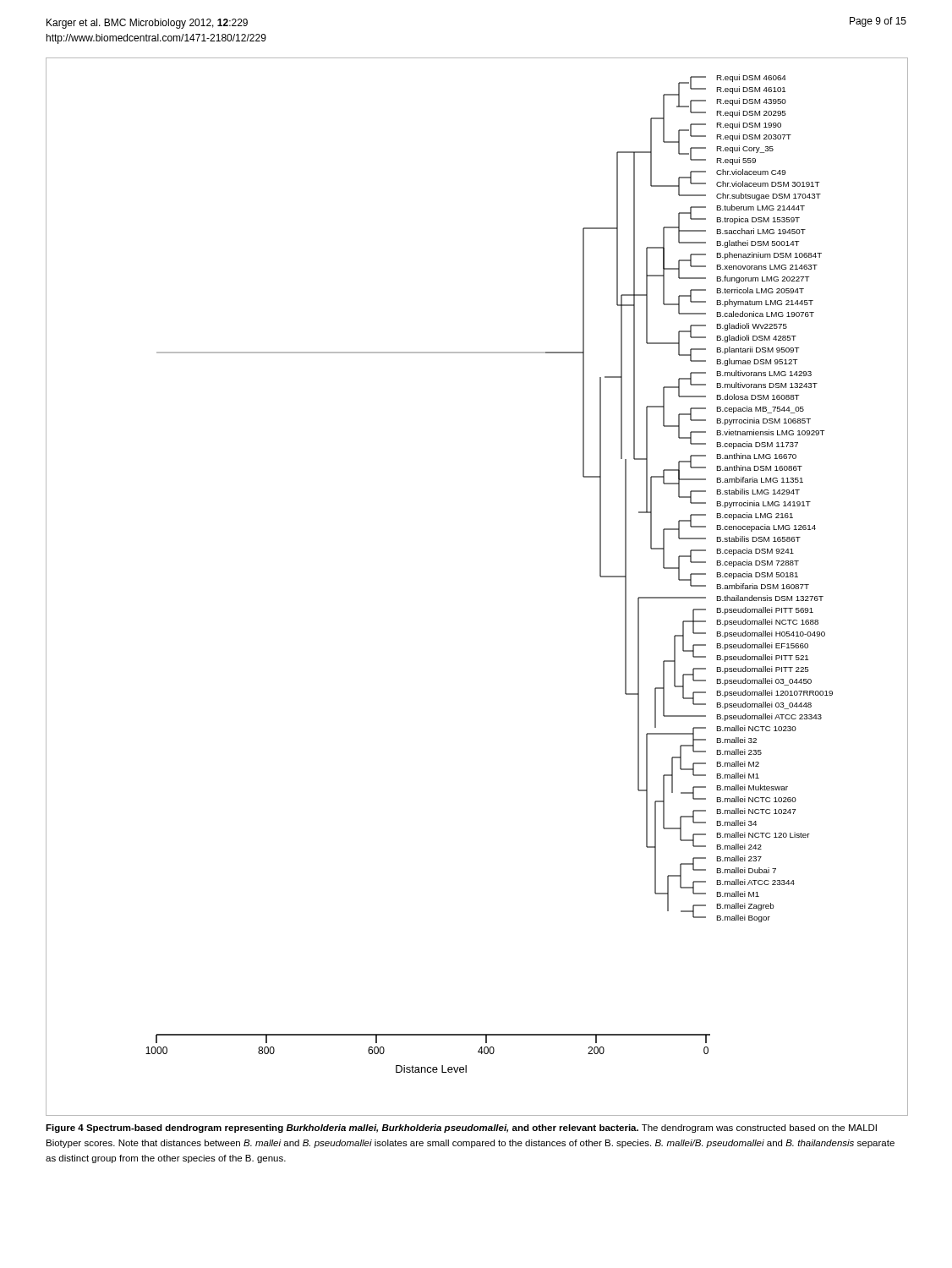This screenshot has width=952, height=1268.
Task: Click on the caption with the text "Figure 4 Spectrum-based dendrogram representing Burkholderia"
Action: tap(470, 1143)
